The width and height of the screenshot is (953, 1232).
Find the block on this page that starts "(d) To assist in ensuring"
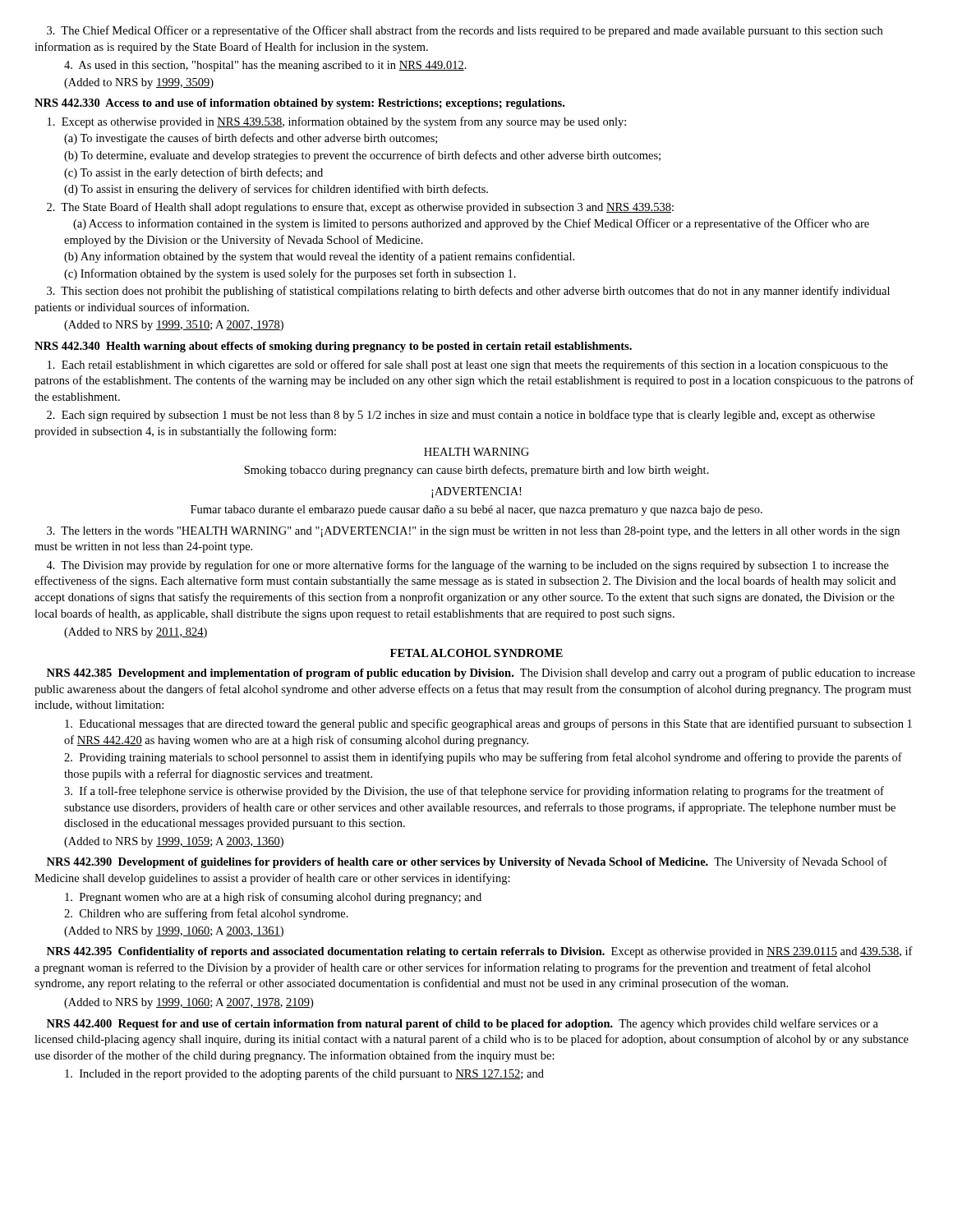pyautogui.click(x=276, y=189)
